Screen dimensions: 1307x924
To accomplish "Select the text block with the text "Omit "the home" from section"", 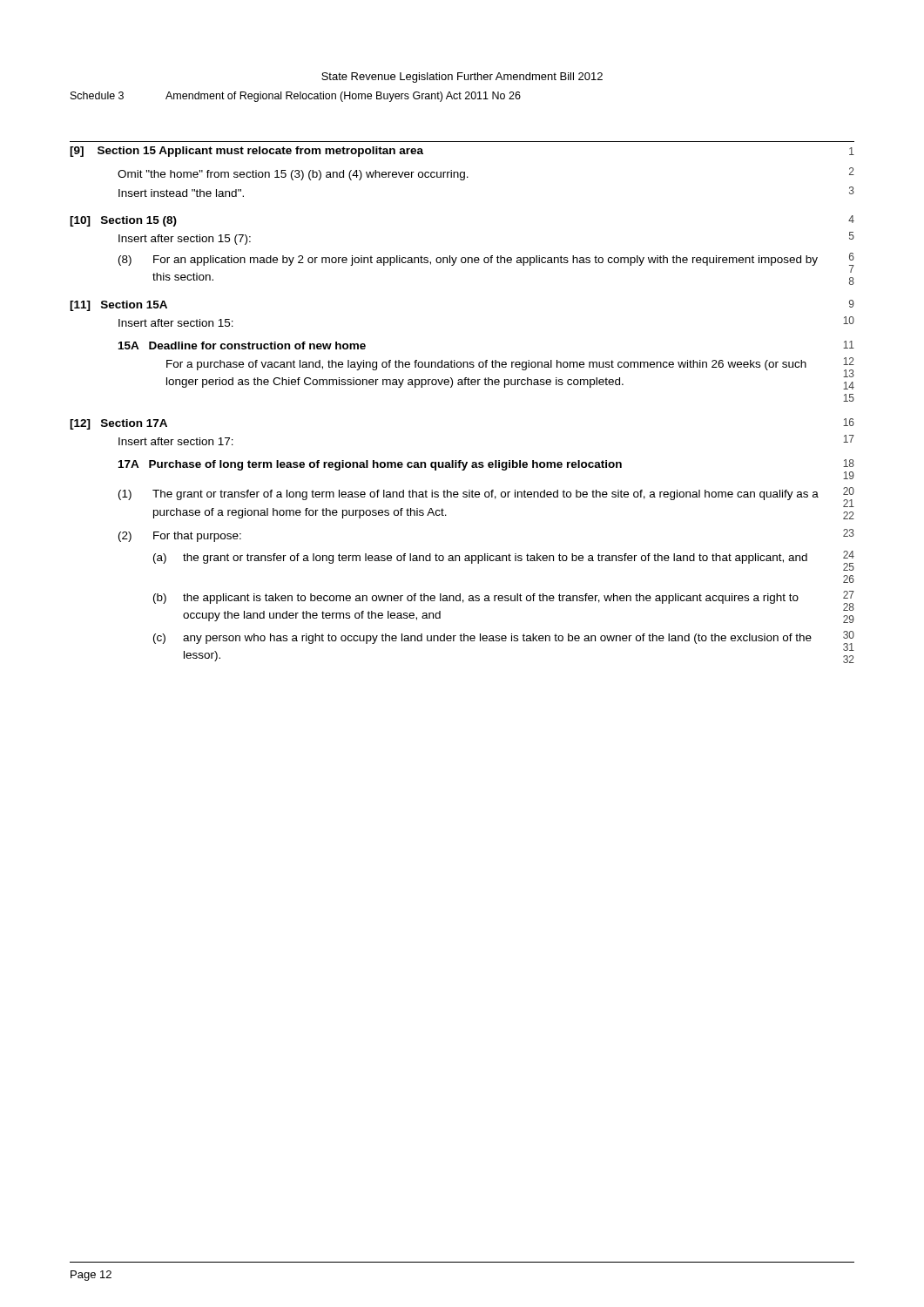I will click(293, 174).
